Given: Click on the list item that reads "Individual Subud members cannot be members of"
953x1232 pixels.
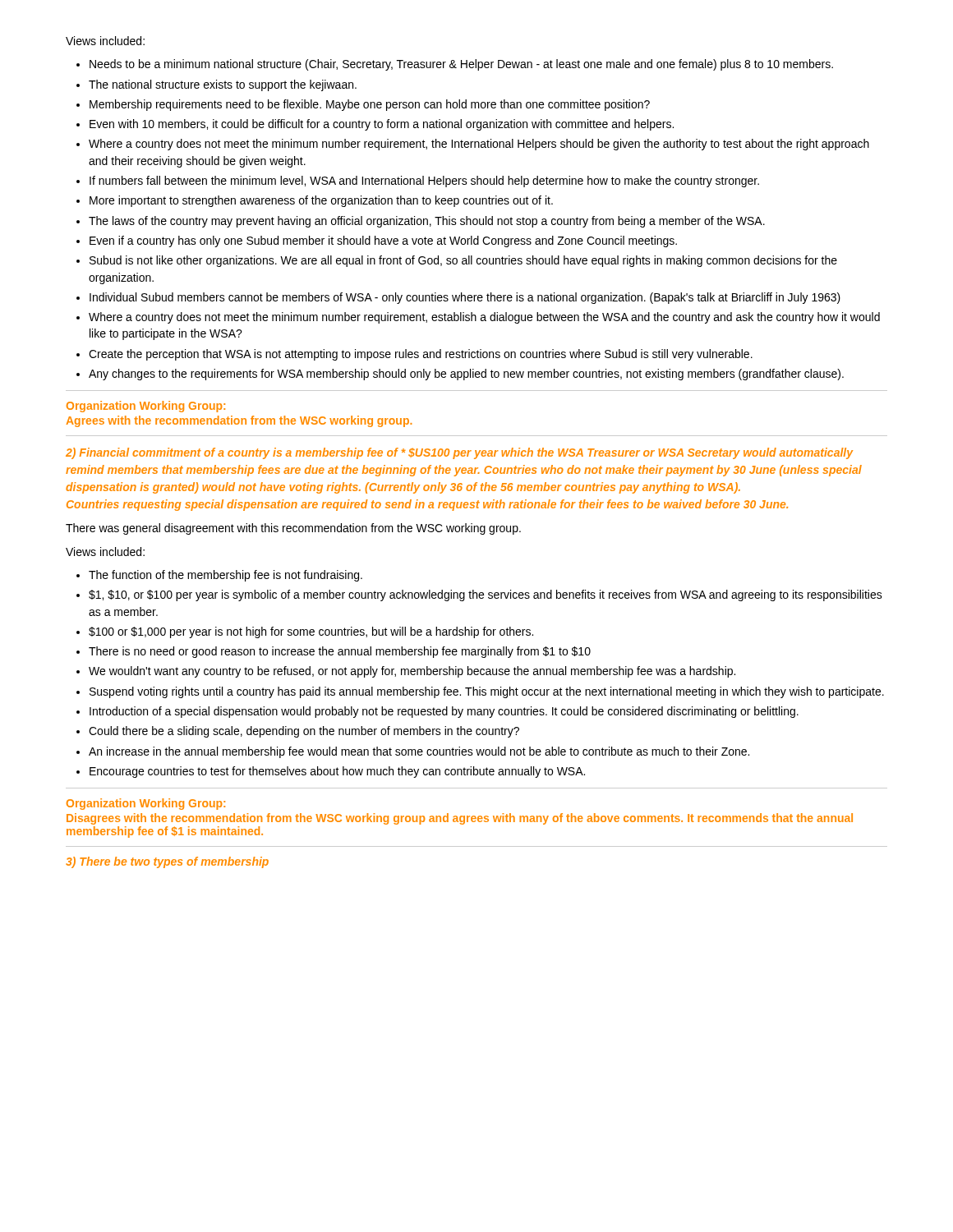Looking at the screenshot, I should [x=488, y=297].
